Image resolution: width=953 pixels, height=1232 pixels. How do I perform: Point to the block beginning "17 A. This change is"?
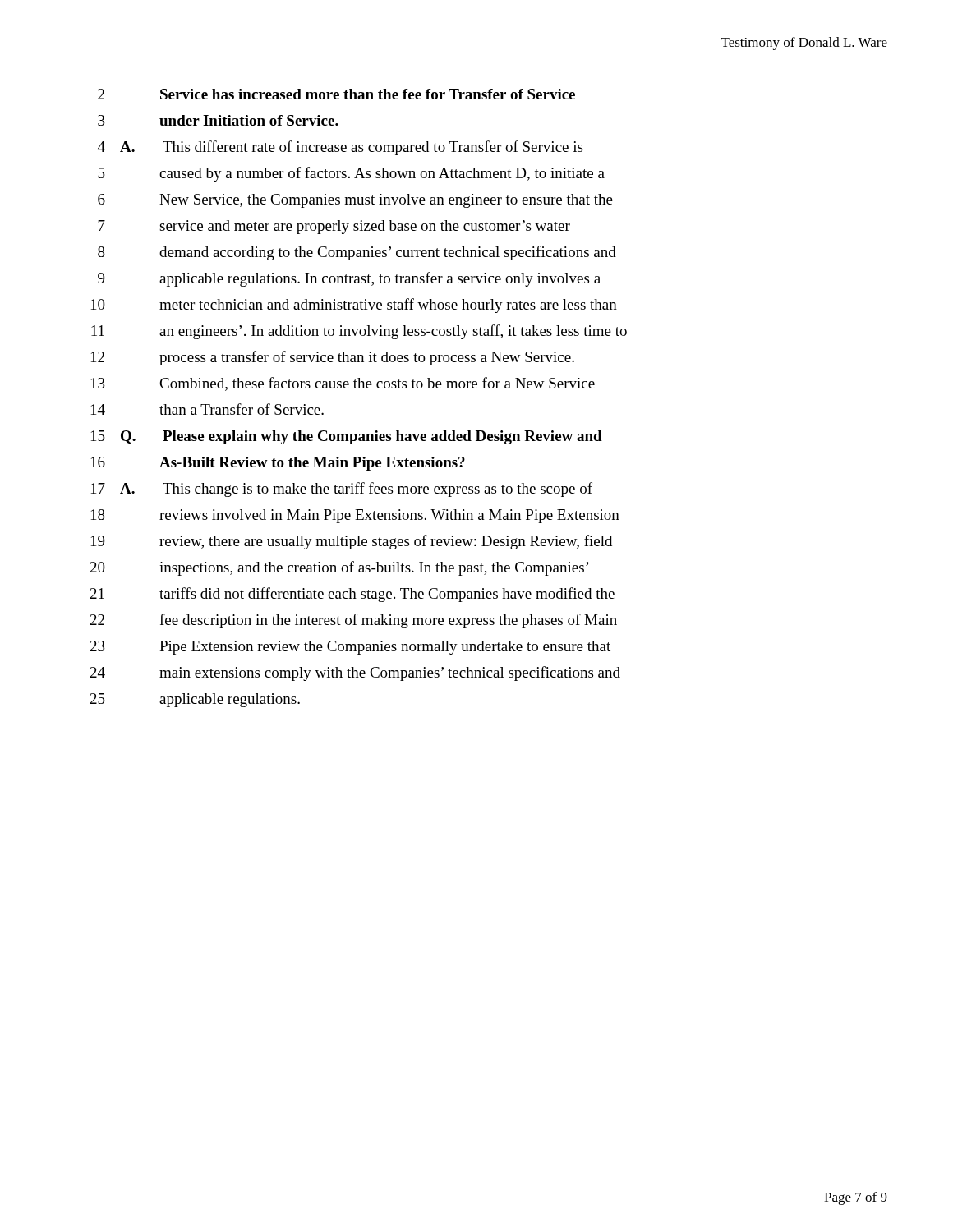[476, 489]
